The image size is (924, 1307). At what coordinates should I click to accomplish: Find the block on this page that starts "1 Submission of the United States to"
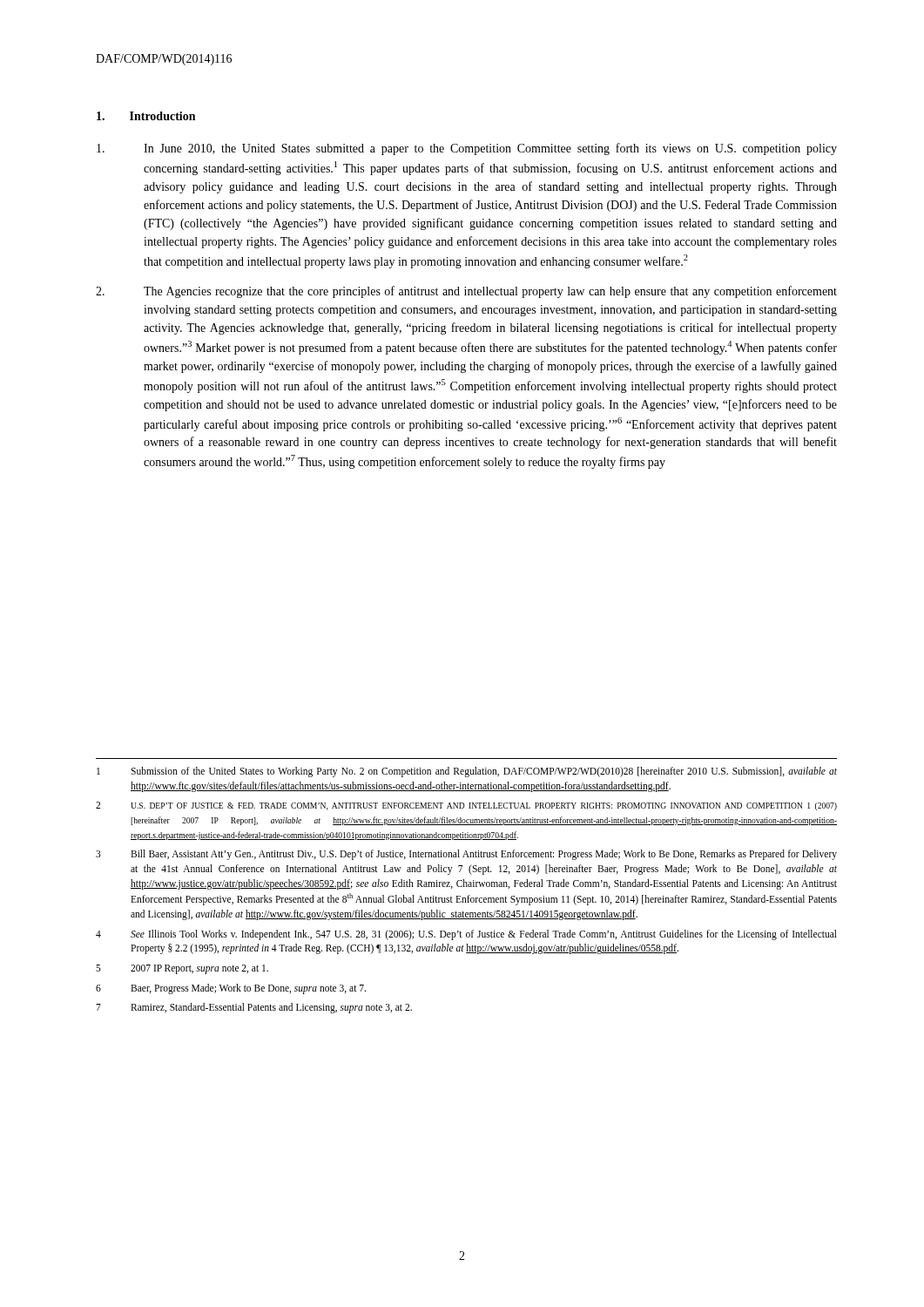[x=466, y=779]
